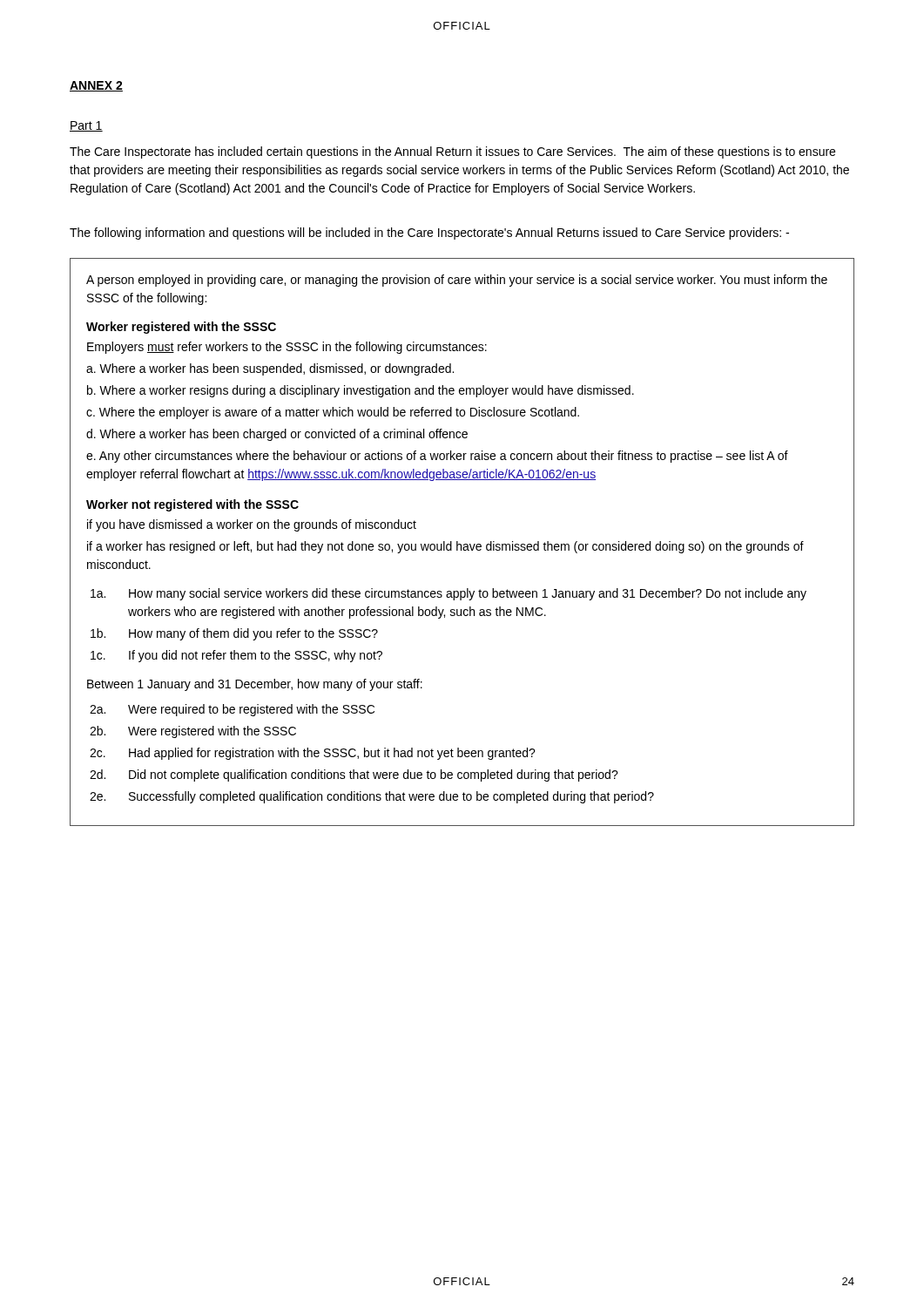
Task: Click on the region starting "The following information"
Action: click(430, 233)
